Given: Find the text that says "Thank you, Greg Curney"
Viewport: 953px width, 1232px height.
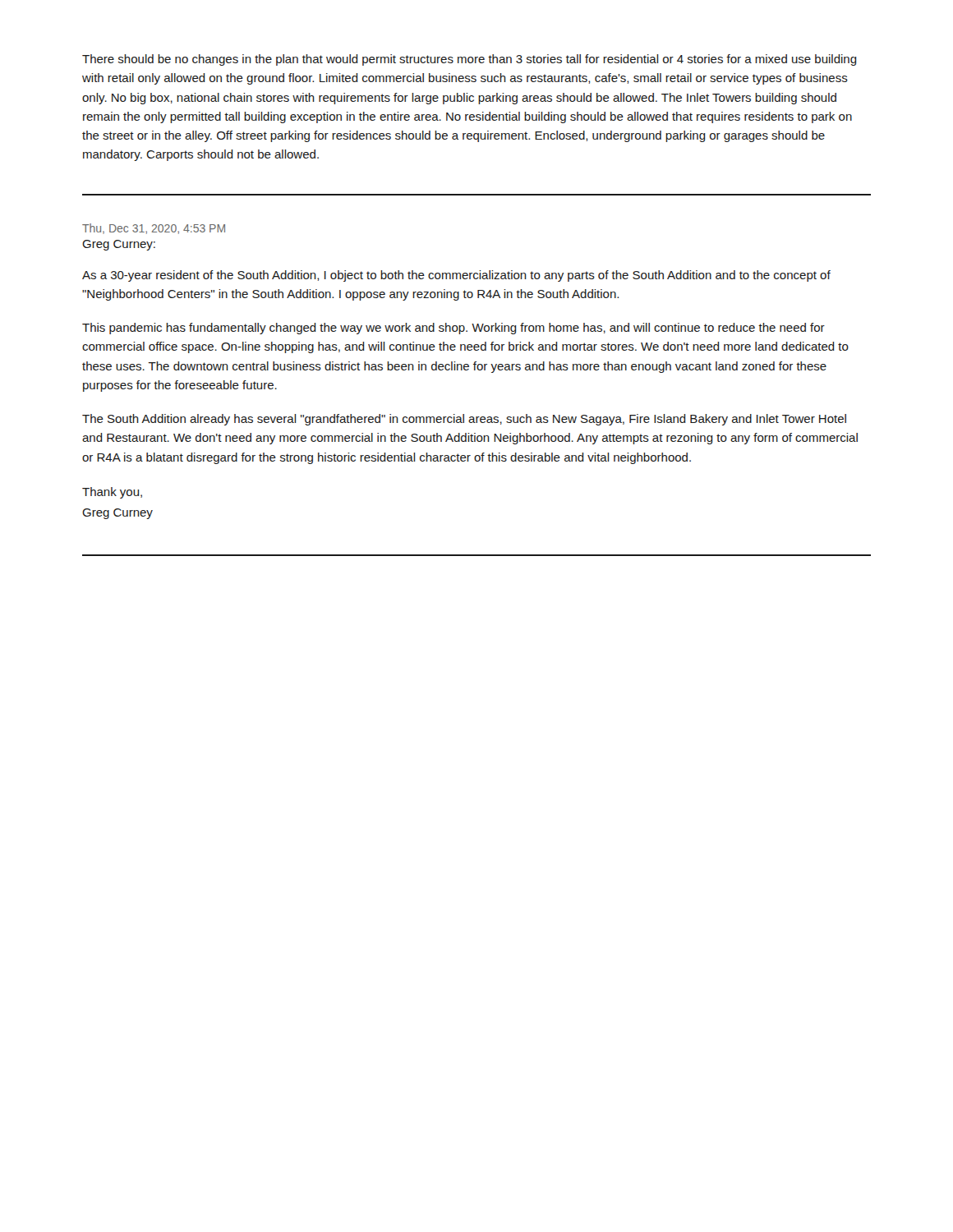Looking at the screenshot, I should (x=117, y=502).
